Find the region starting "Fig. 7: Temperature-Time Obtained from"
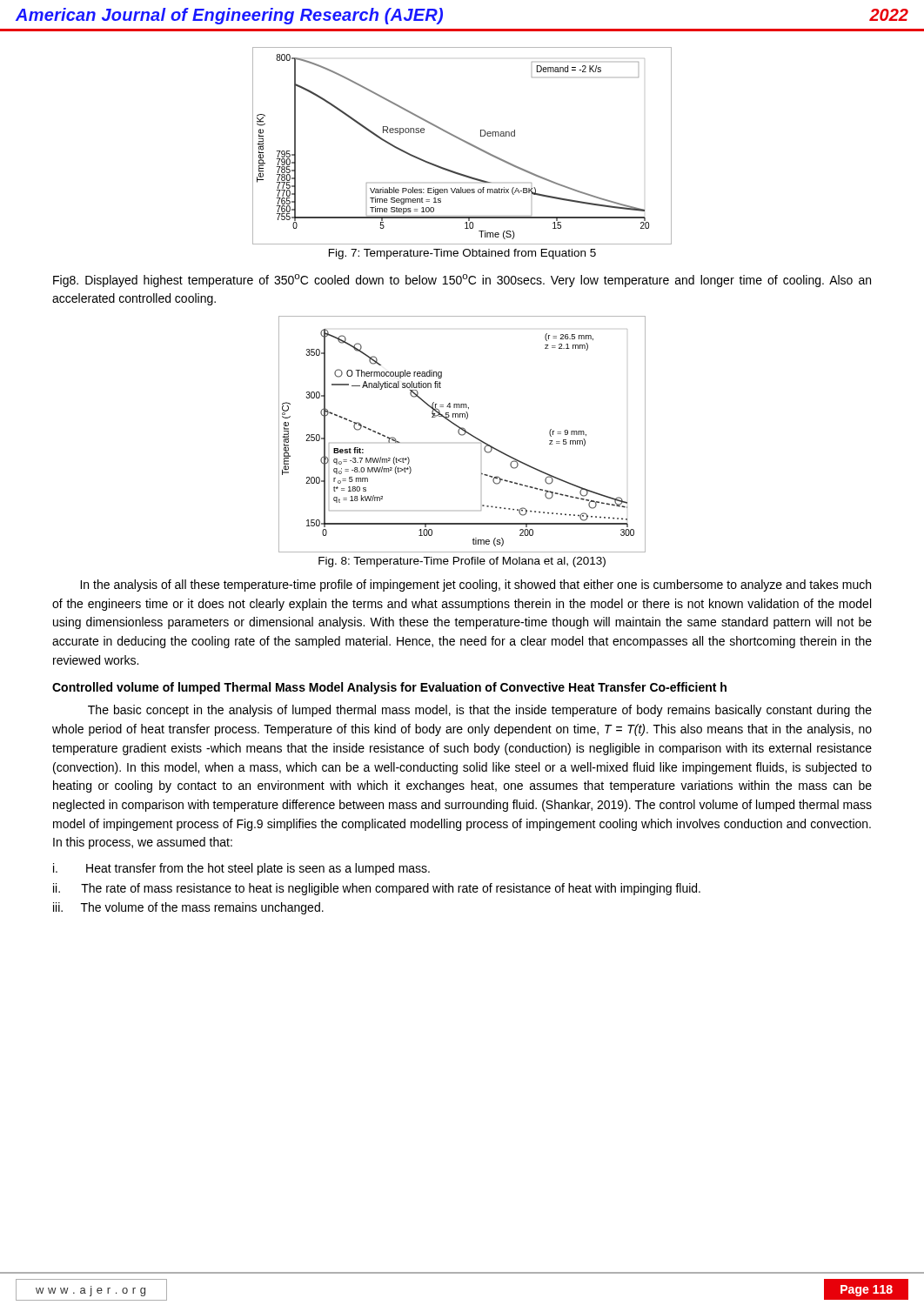Viewport: 924px width, 1305px height. pyautogui.click(x=462, y=253)
